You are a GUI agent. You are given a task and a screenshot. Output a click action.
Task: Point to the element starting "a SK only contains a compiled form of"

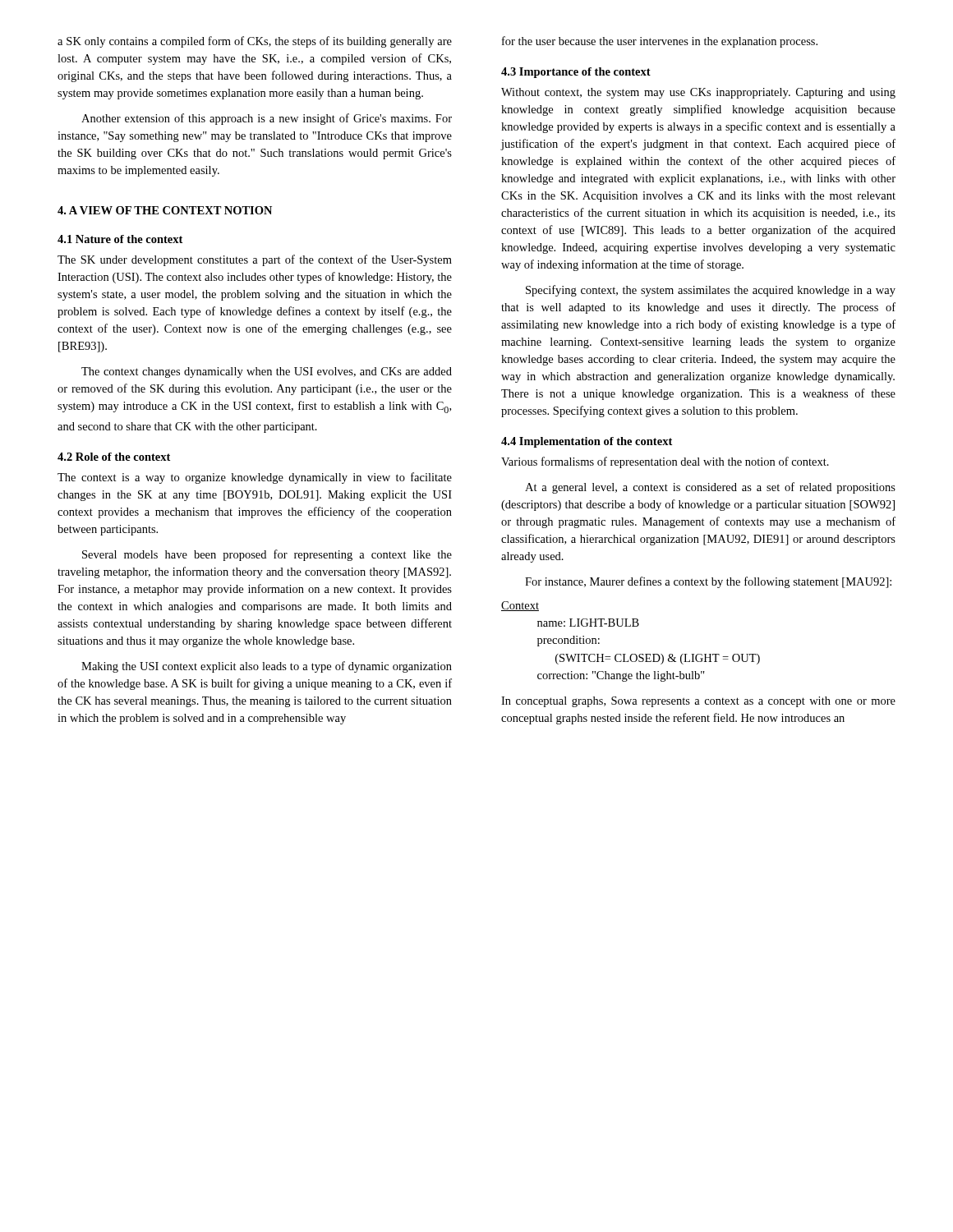(x=255, y=67)
